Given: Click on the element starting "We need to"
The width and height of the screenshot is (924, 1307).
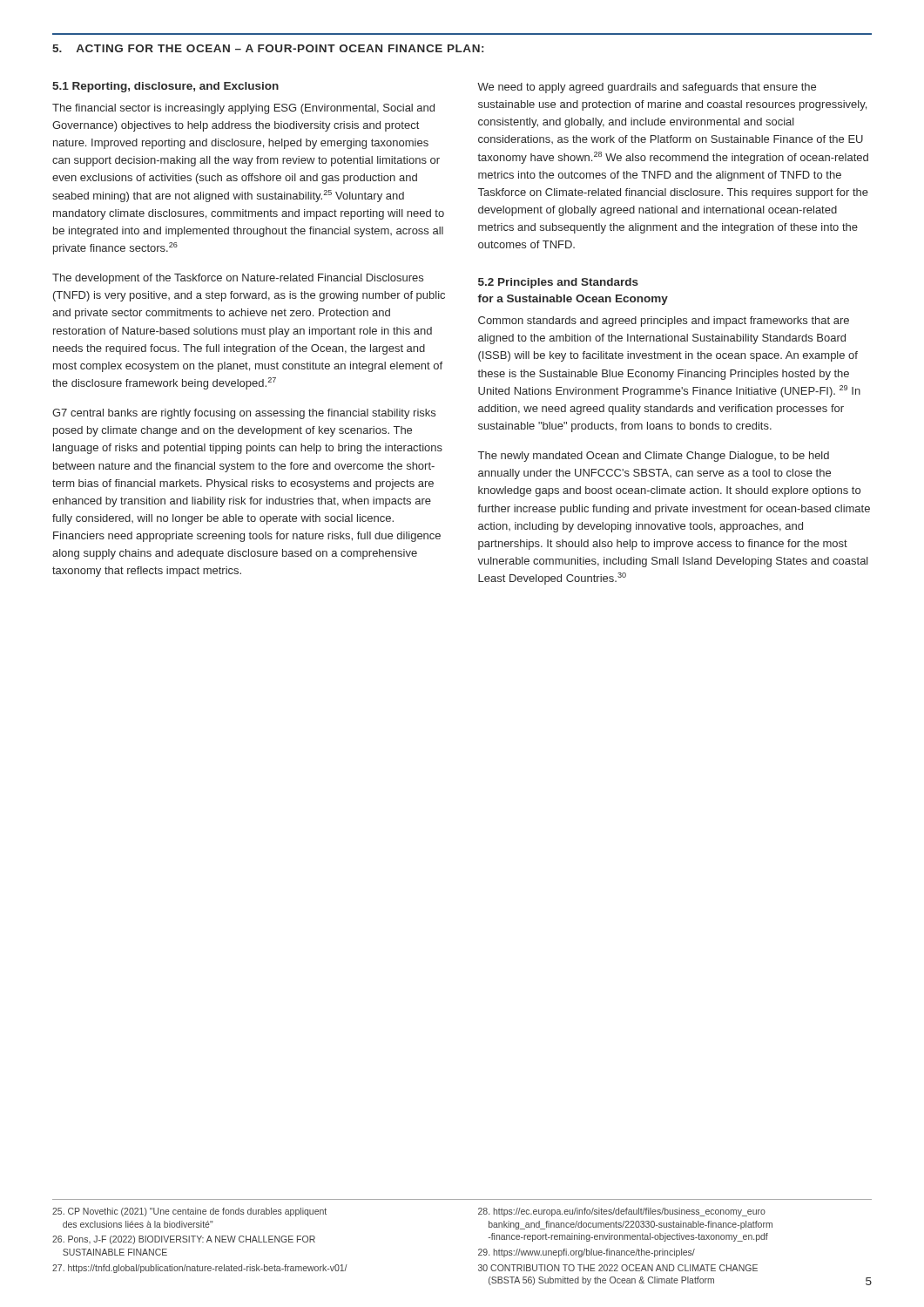Looking at the screenshot, I should pos(673,166).
